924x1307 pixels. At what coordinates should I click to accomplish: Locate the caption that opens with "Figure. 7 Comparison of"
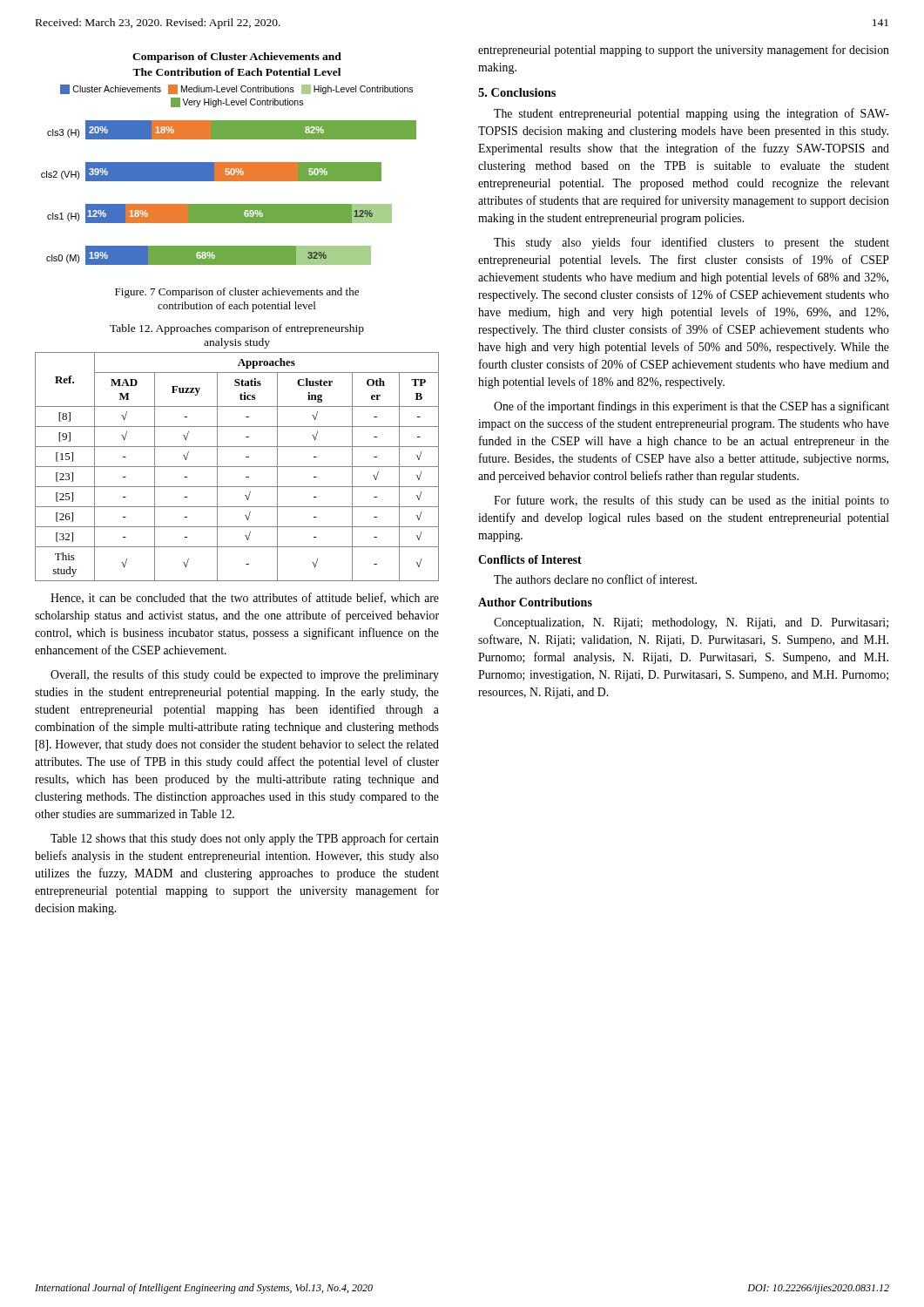click(237, 299)
